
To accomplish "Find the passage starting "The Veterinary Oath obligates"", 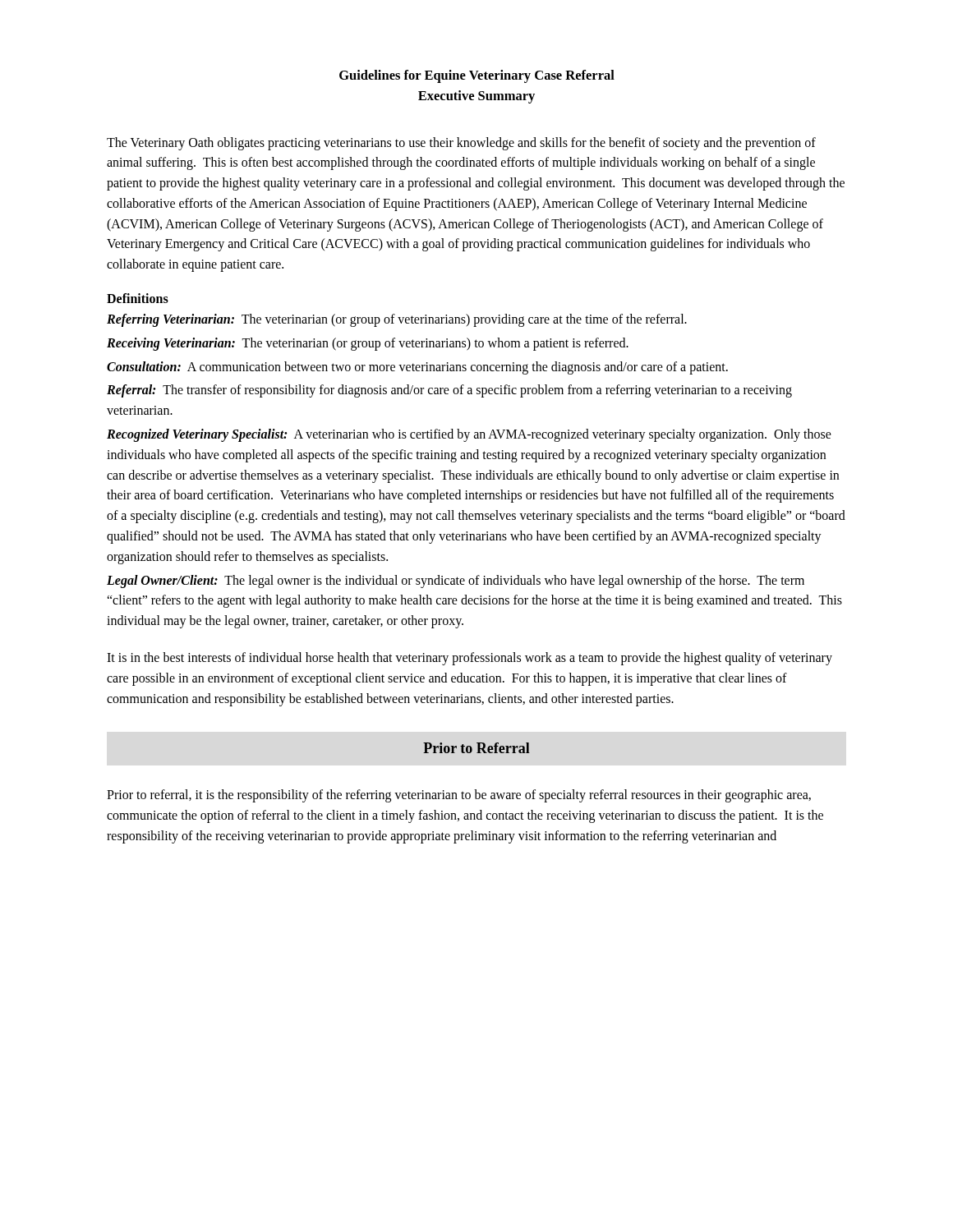I will [x=476, y=203].
